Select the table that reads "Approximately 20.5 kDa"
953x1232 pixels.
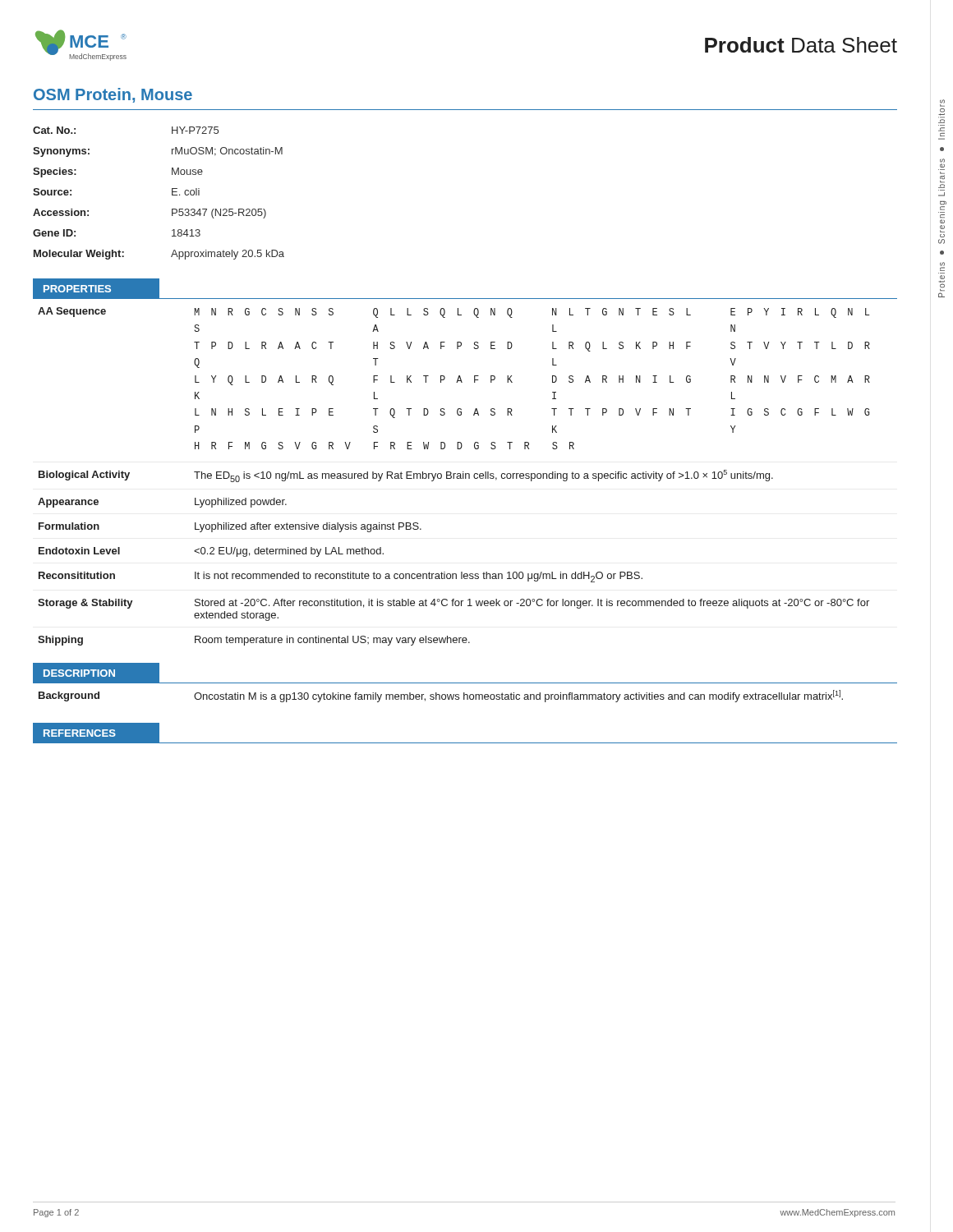tap(465, 192)
